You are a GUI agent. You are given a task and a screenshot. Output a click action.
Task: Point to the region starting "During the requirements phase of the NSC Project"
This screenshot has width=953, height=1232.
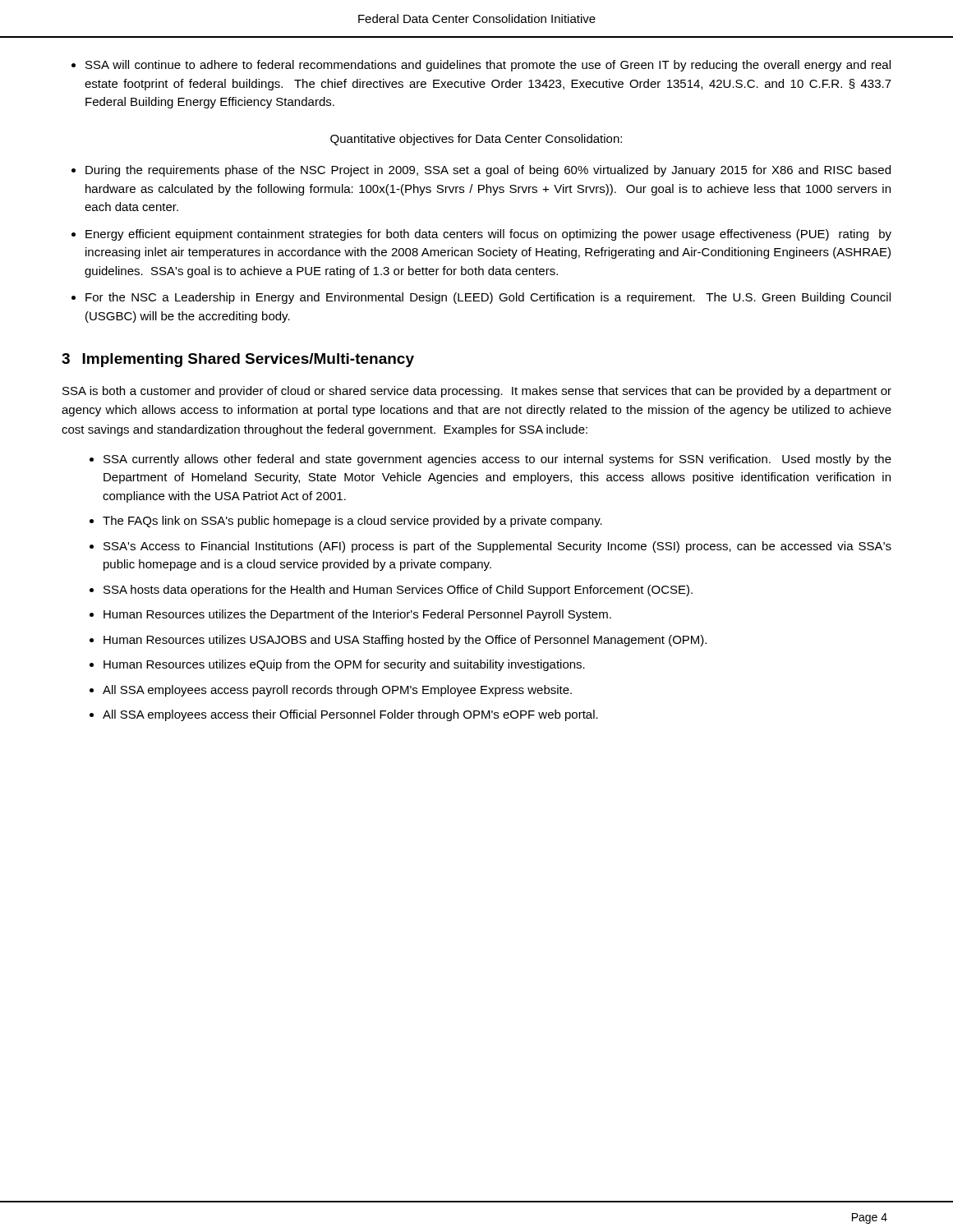[x=488, y=188]
